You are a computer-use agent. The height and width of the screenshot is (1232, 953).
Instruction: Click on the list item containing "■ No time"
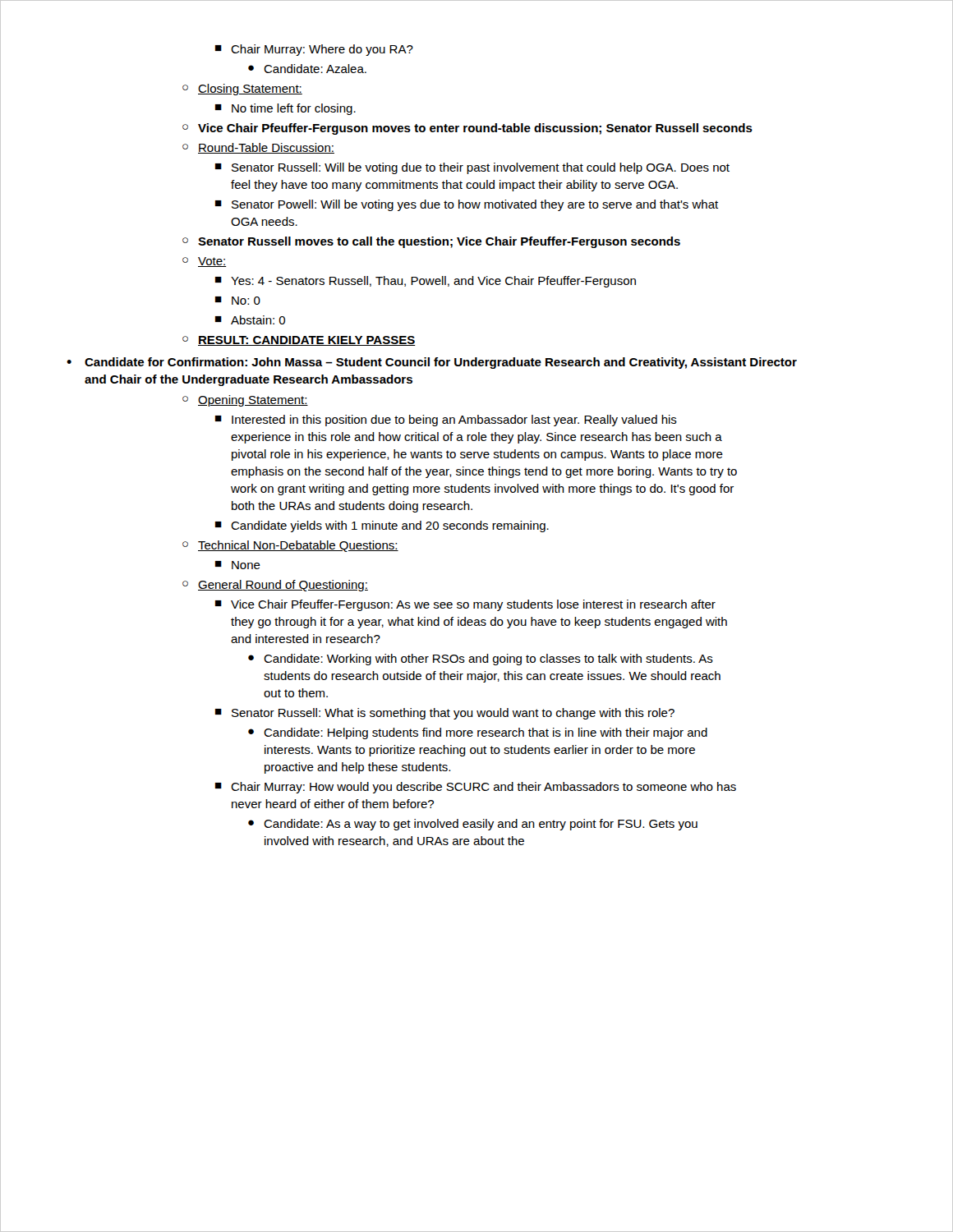tap(285, 108)
